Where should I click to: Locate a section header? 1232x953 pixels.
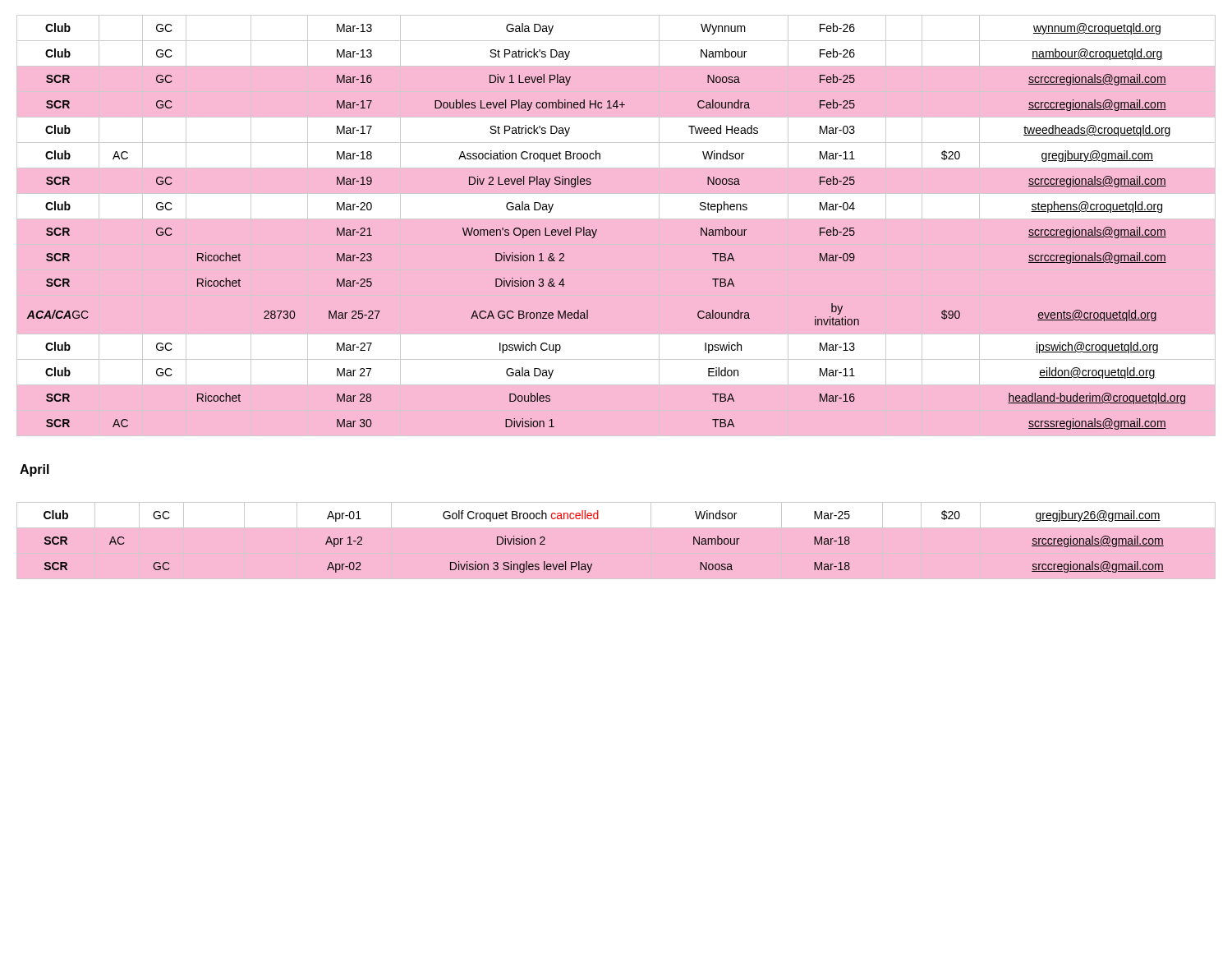(x=35, y=469)
